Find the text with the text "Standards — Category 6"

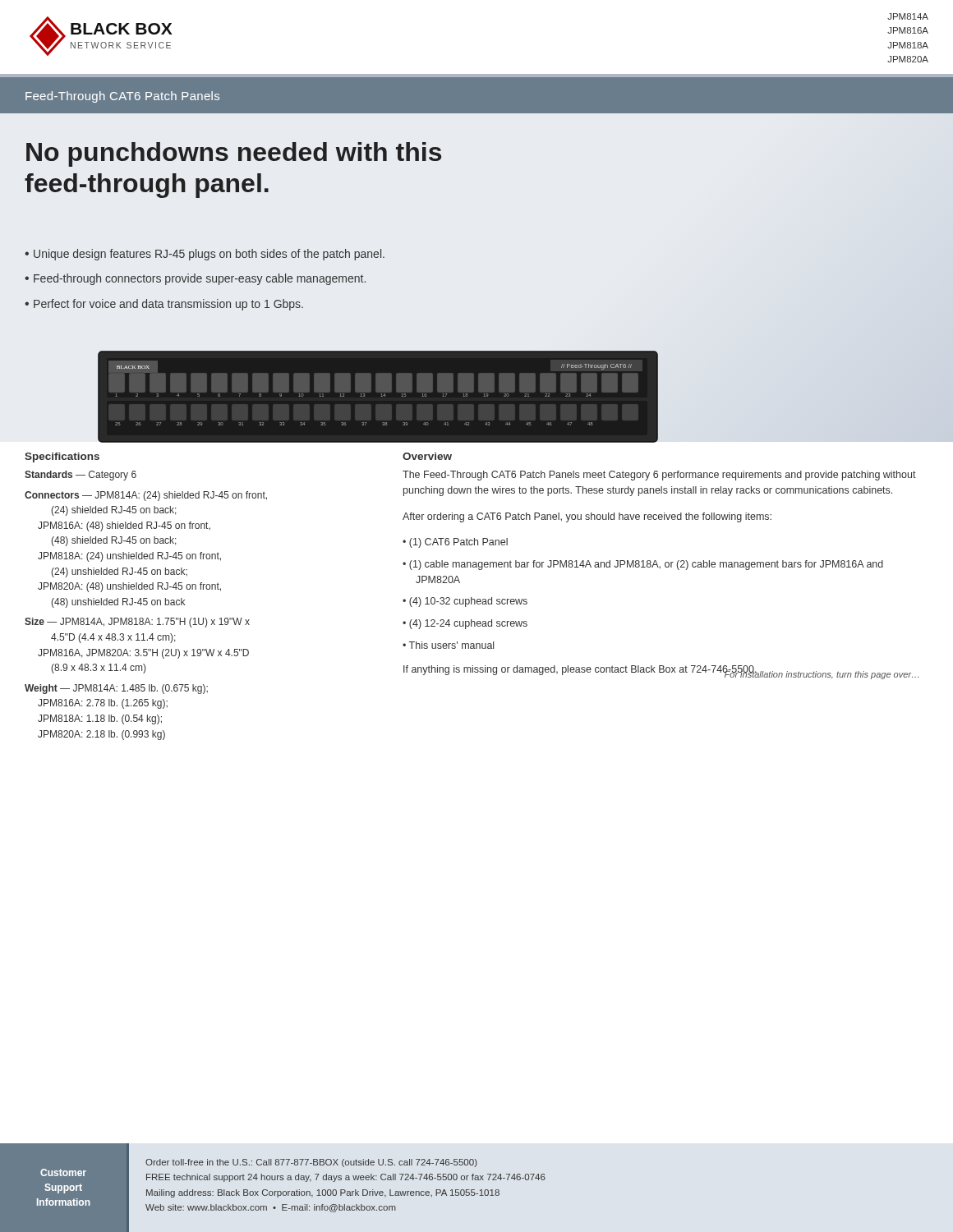81,475
